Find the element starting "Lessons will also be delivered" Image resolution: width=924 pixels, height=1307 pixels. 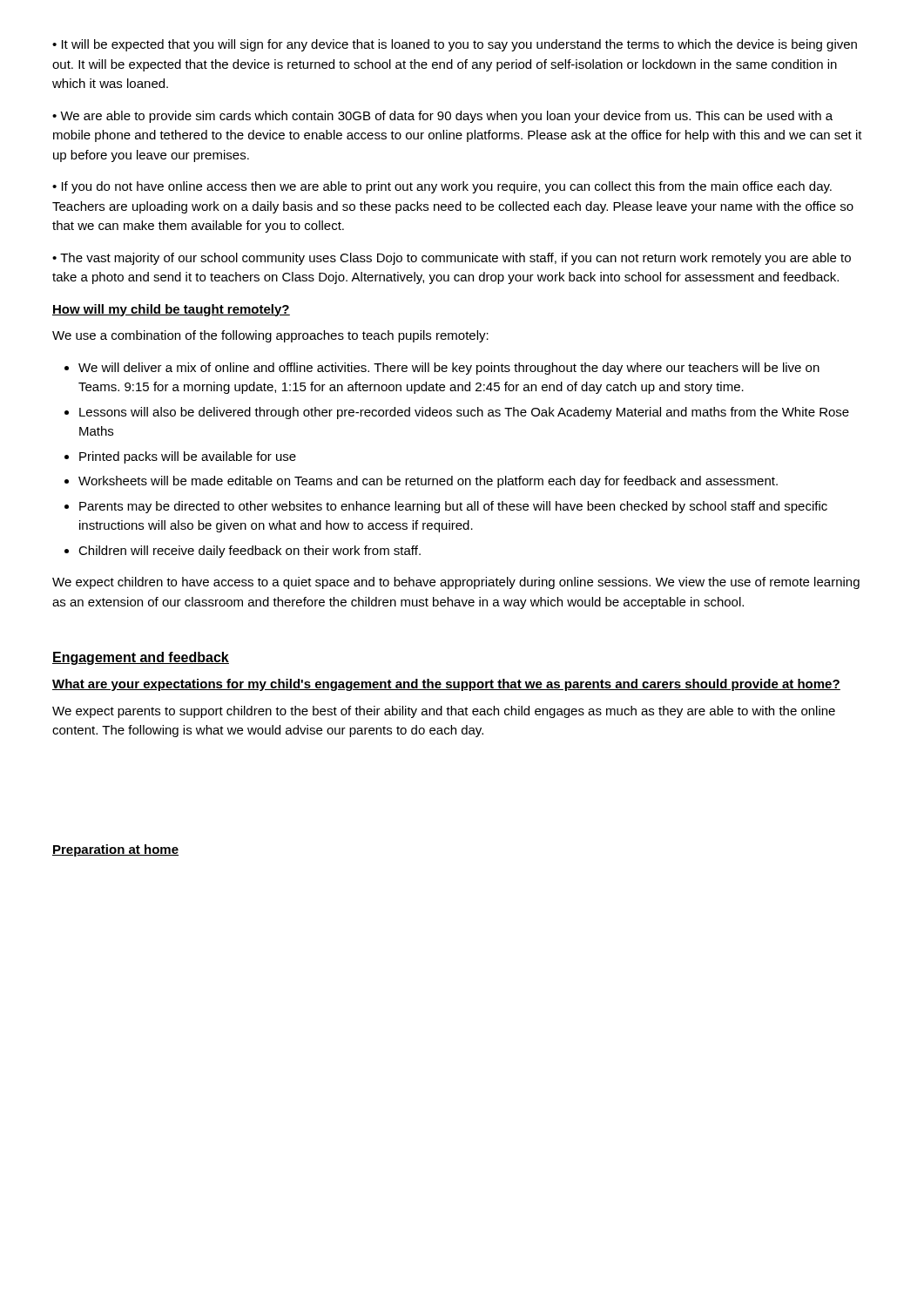[464, 421]
